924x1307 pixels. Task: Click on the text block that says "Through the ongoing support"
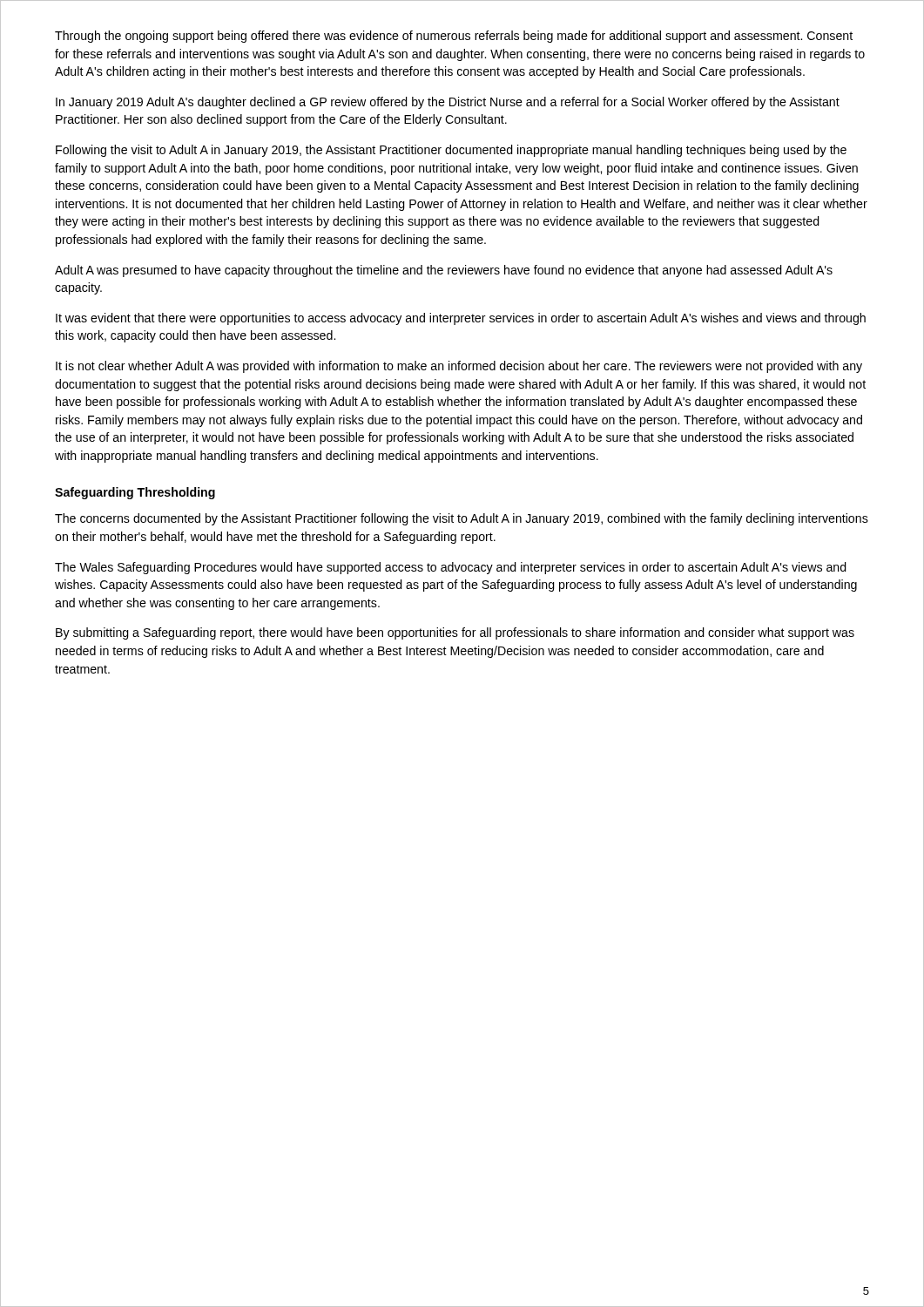pos(460,54)
